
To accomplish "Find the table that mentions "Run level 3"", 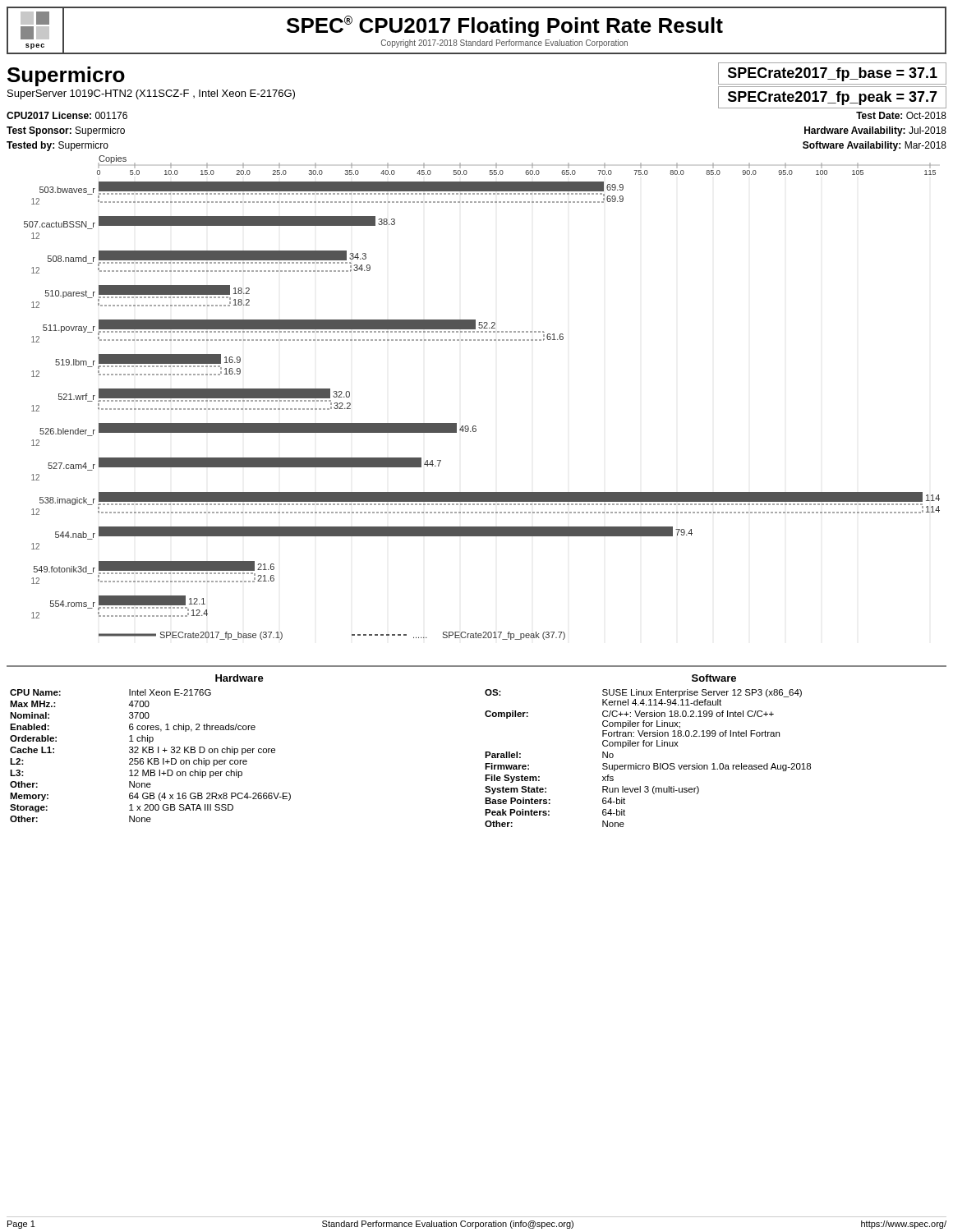I will pyautogui.click(x=714, y=751).
